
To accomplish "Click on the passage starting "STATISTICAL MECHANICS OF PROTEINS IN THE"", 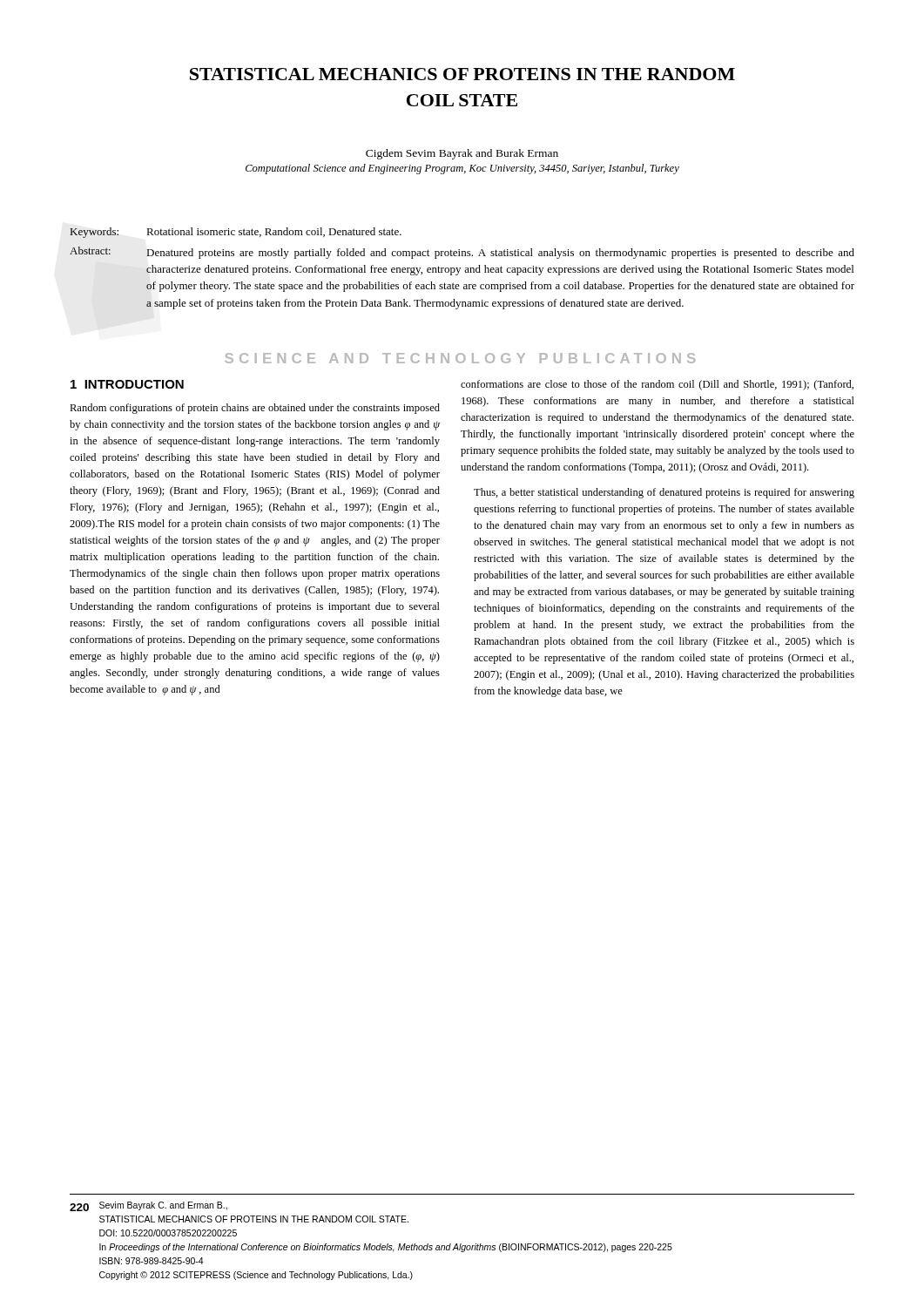I will pos(462,87).
